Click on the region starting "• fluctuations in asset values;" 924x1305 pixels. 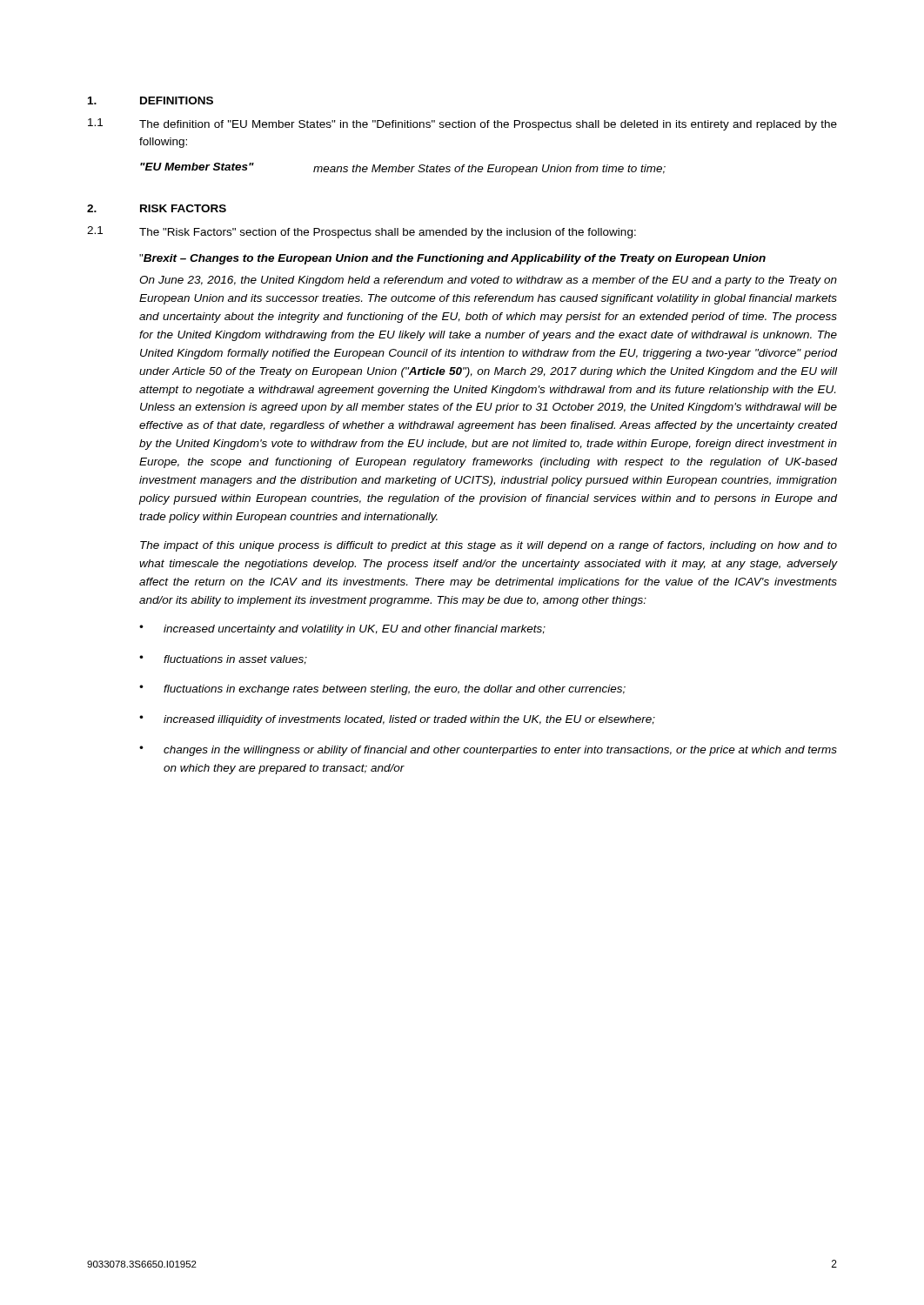223,660
